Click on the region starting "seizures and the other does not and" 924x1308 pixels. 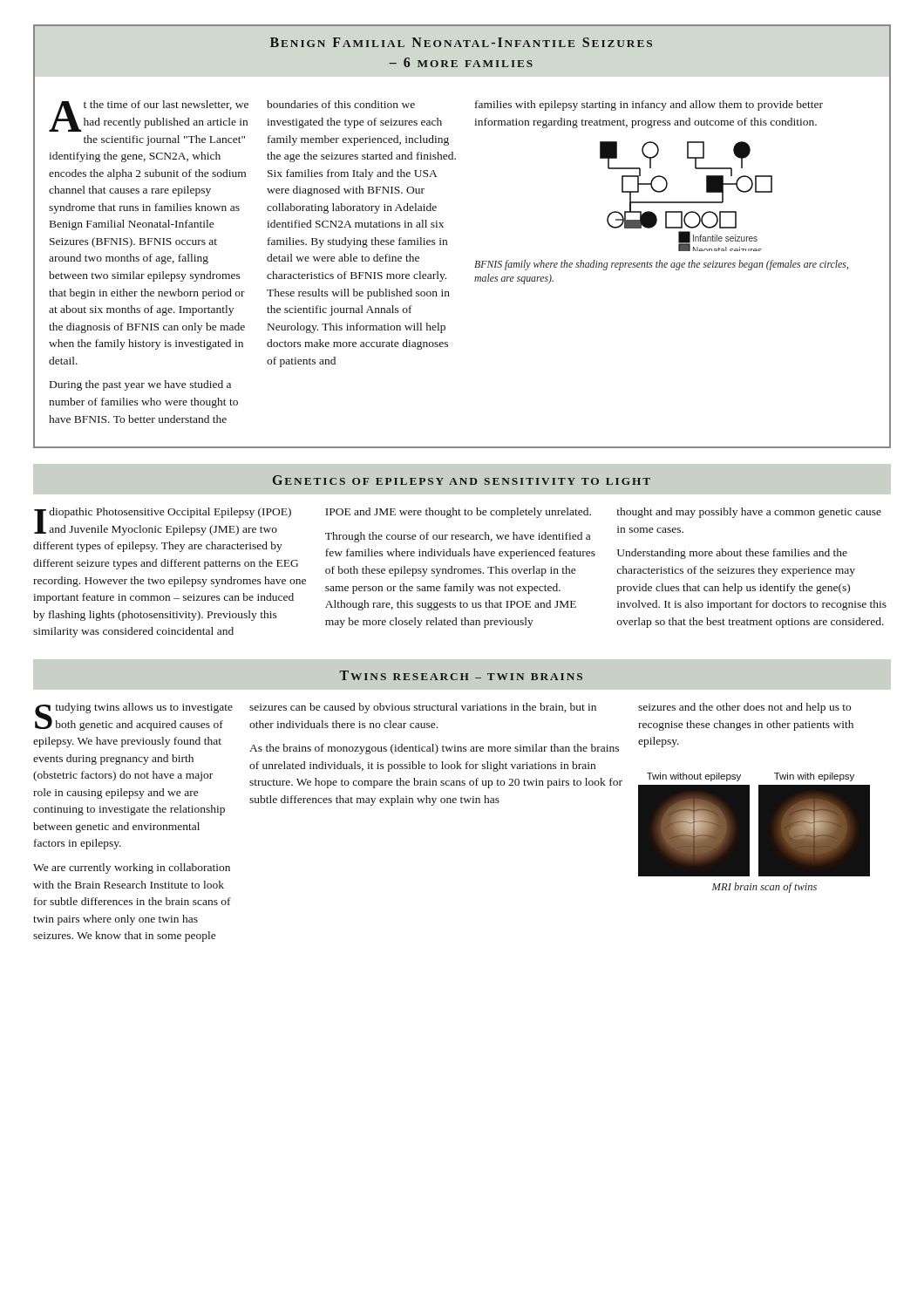[765, 724]
